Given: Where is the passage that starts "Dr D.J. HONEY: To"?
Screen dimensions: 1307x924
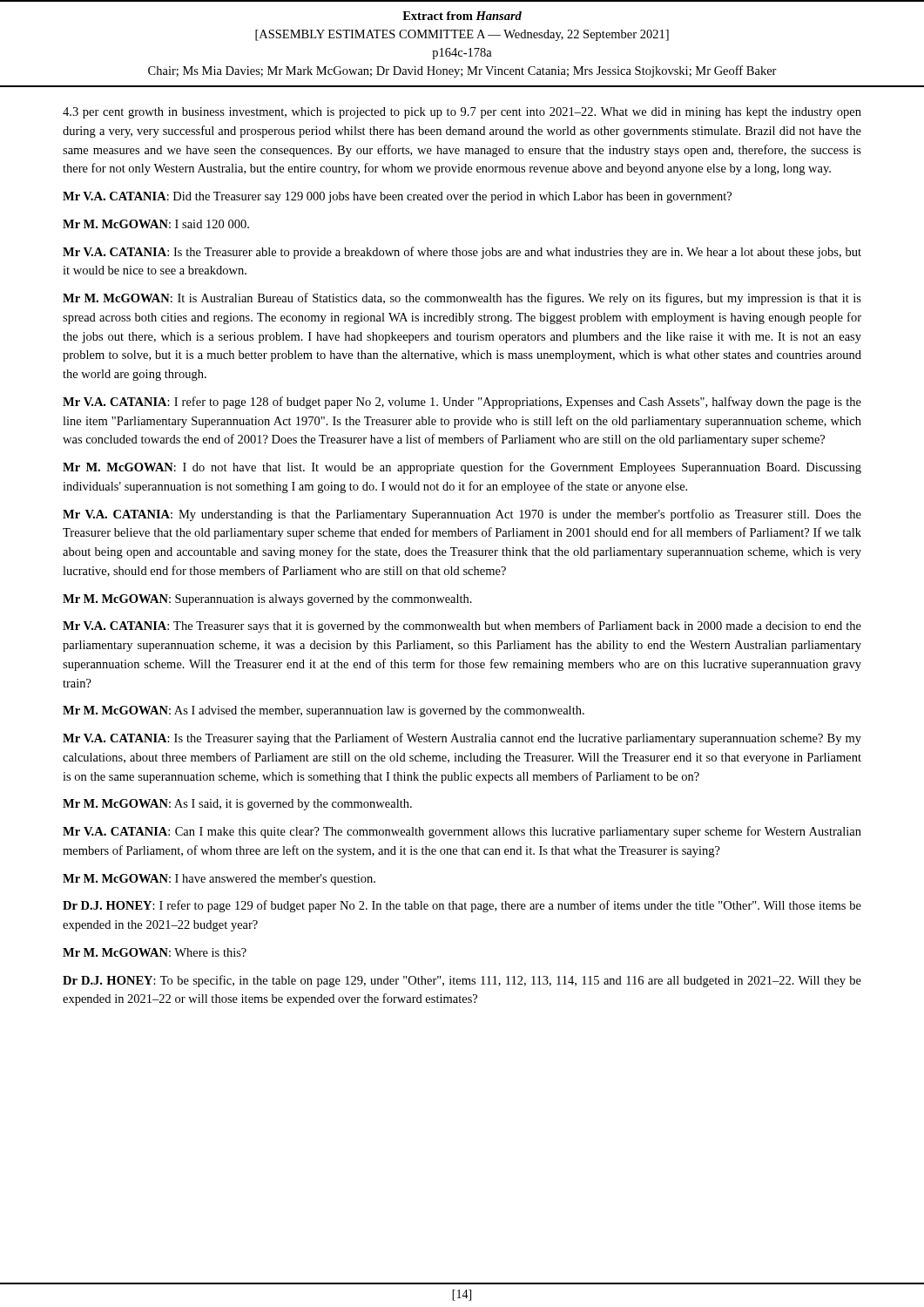Looking at the screenshot, I should [x=462, y=989].
